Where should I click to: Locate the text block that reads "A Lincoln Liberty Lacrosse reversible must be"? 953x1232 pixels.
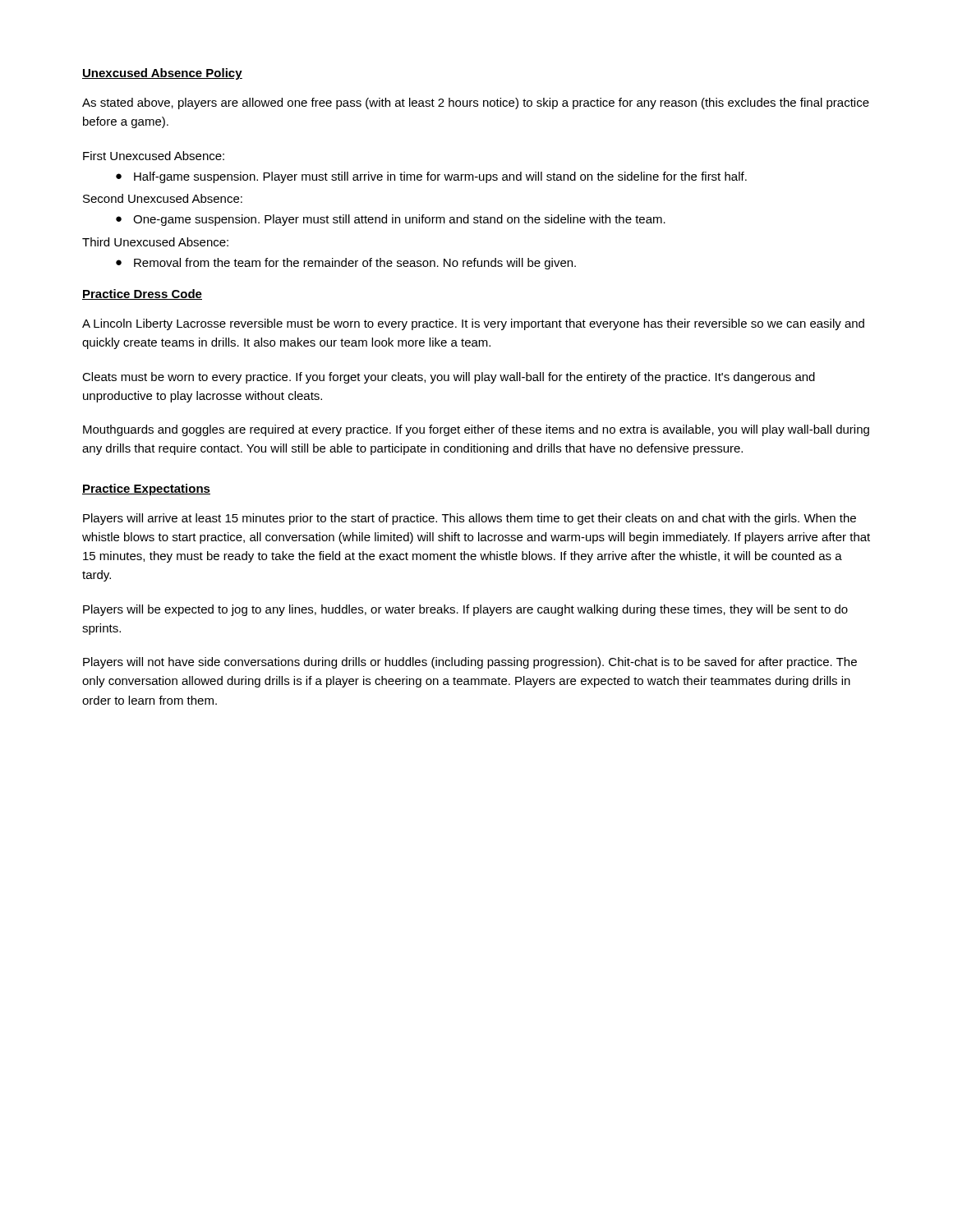pos(474,333)
